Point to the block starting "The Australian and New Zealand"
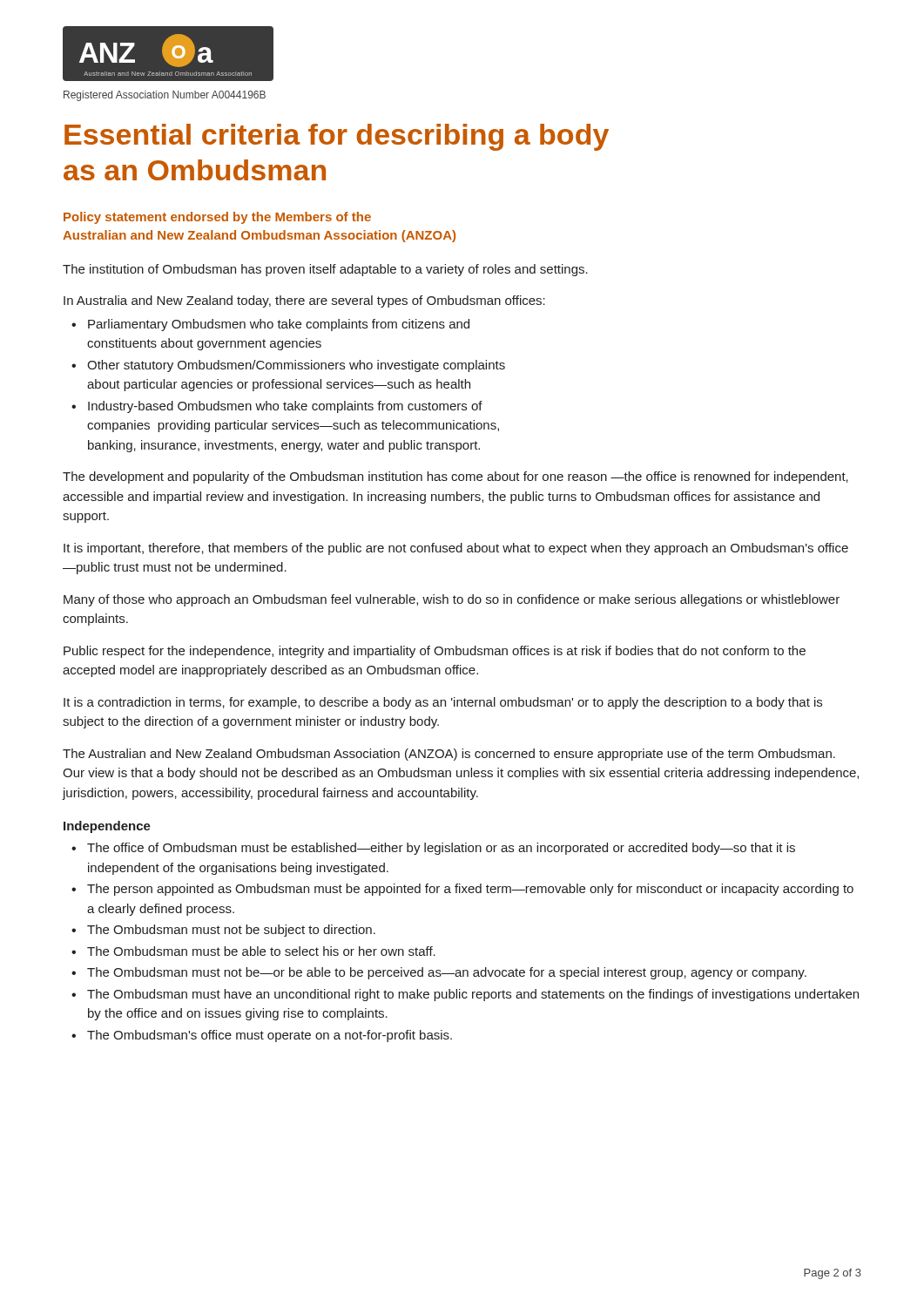The height and width of the screenshot is (1307, 924). [461, 773]
